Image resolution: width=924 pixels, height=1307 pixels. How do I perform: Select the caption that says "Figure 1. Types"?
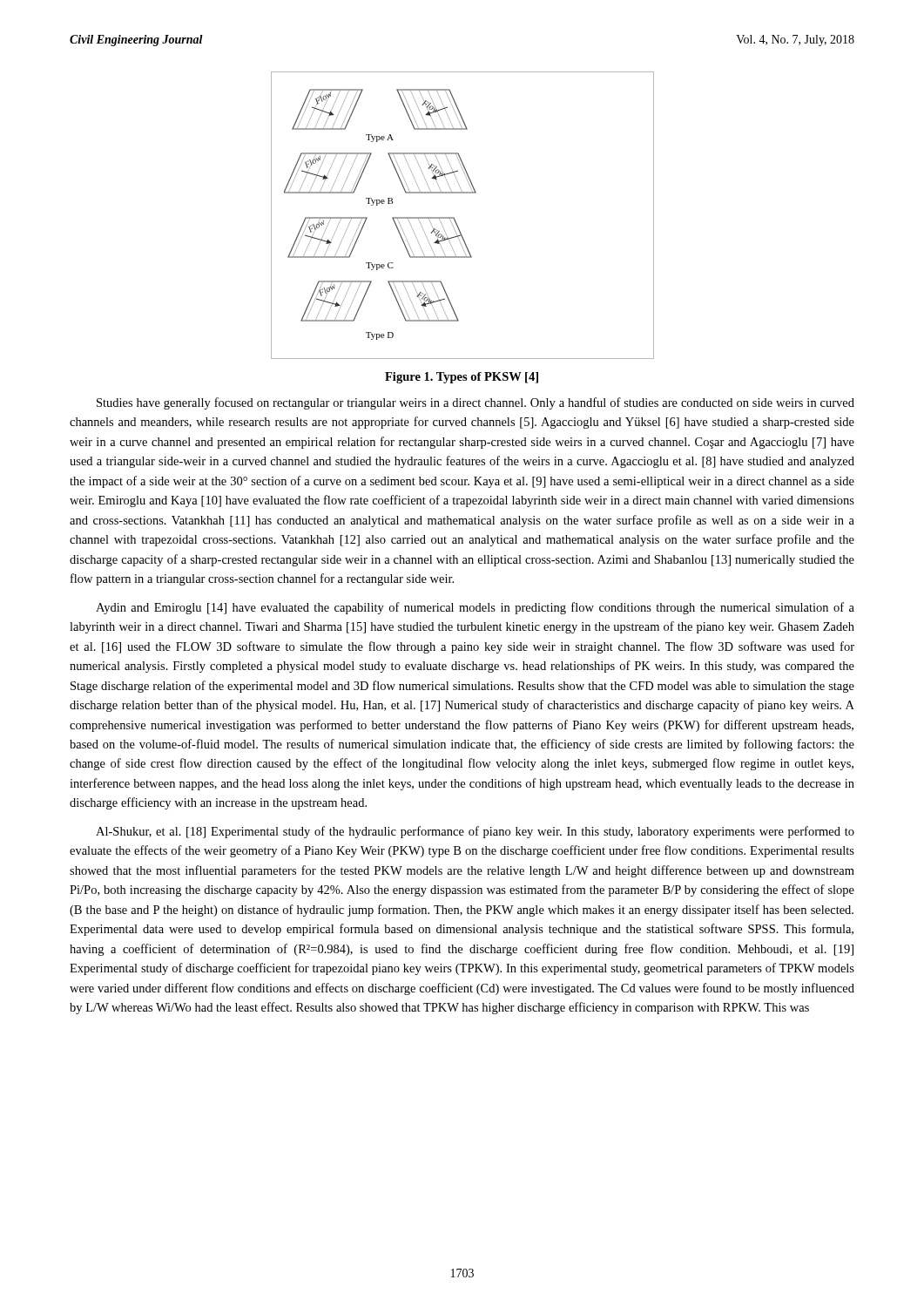pos(462,376)
